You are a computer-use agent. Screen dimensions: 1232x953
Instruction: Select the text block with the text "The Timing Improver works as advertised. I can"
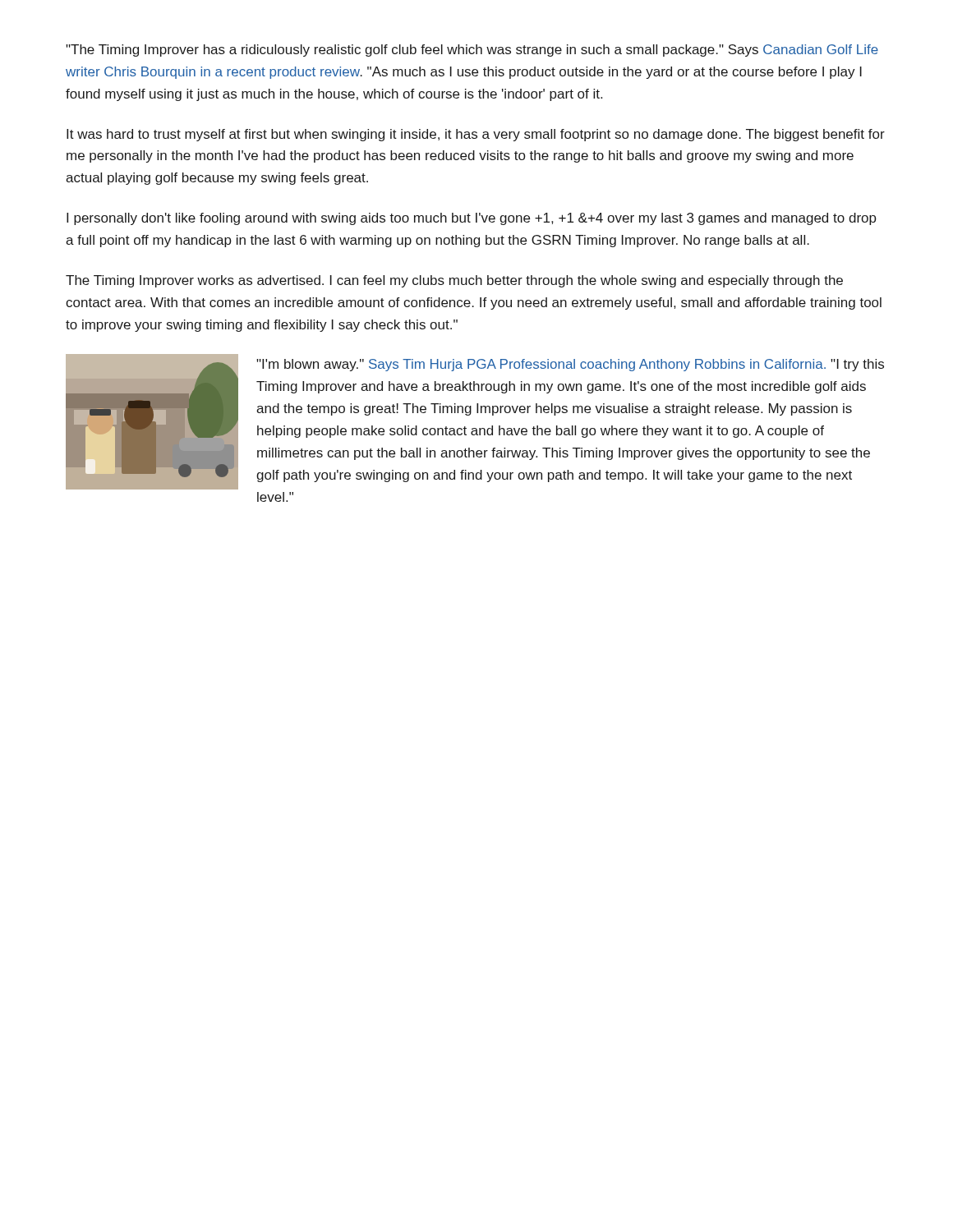click(474, 302)
